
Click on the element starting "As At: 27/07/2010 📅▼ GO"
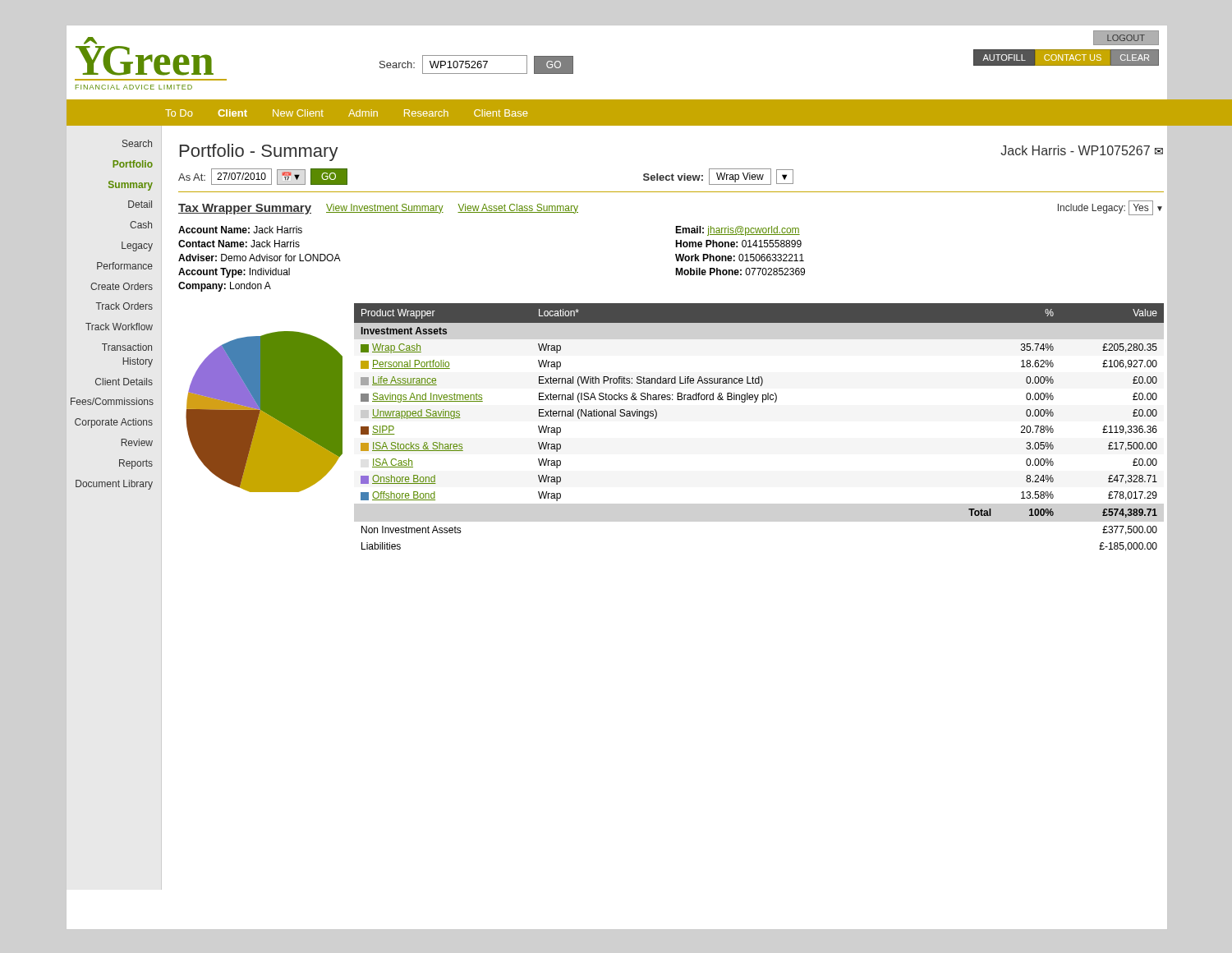click(x=263, y=177)
